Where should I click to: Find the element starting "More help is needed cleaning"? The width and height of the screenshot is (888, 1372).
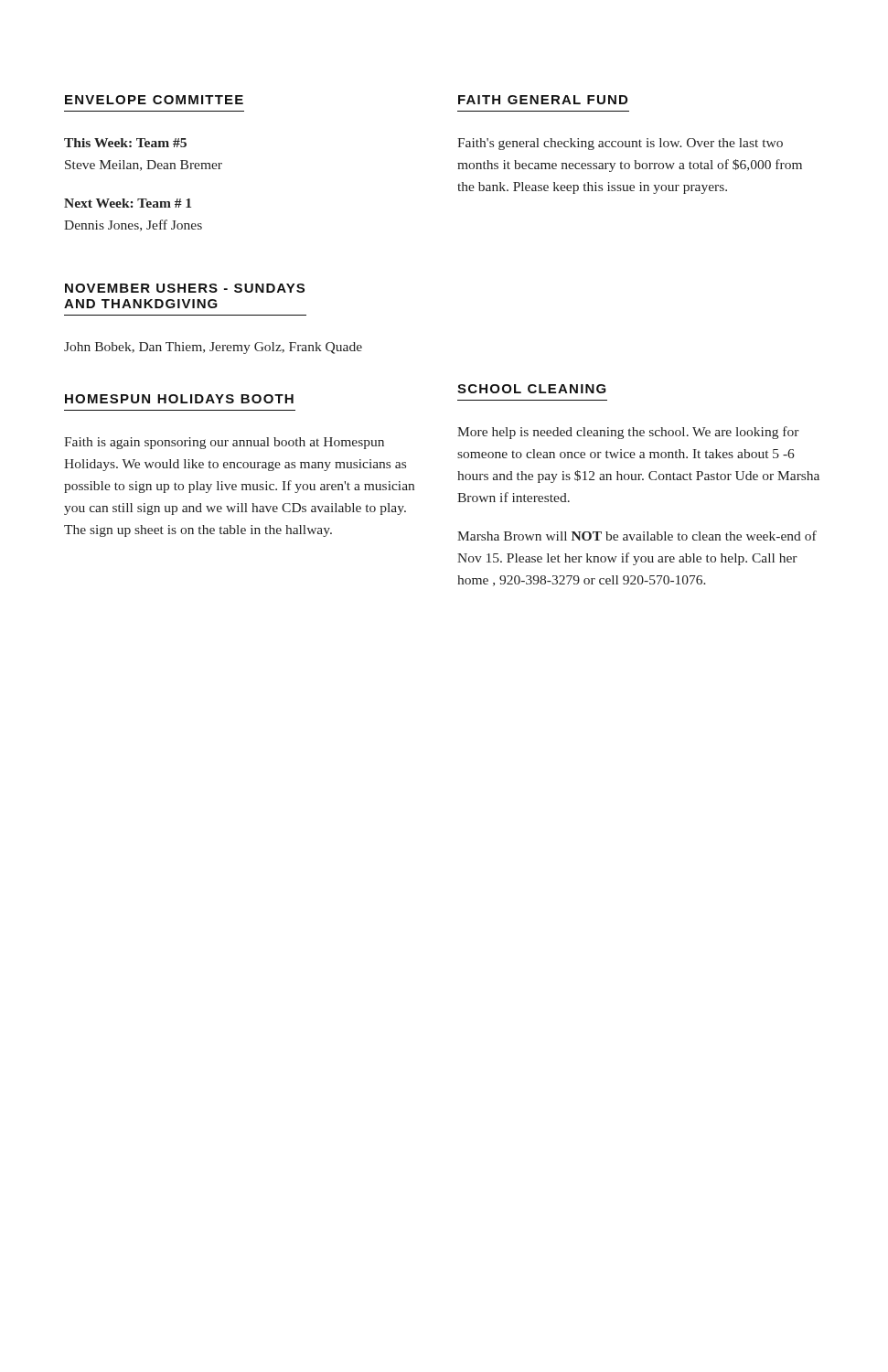639,464
